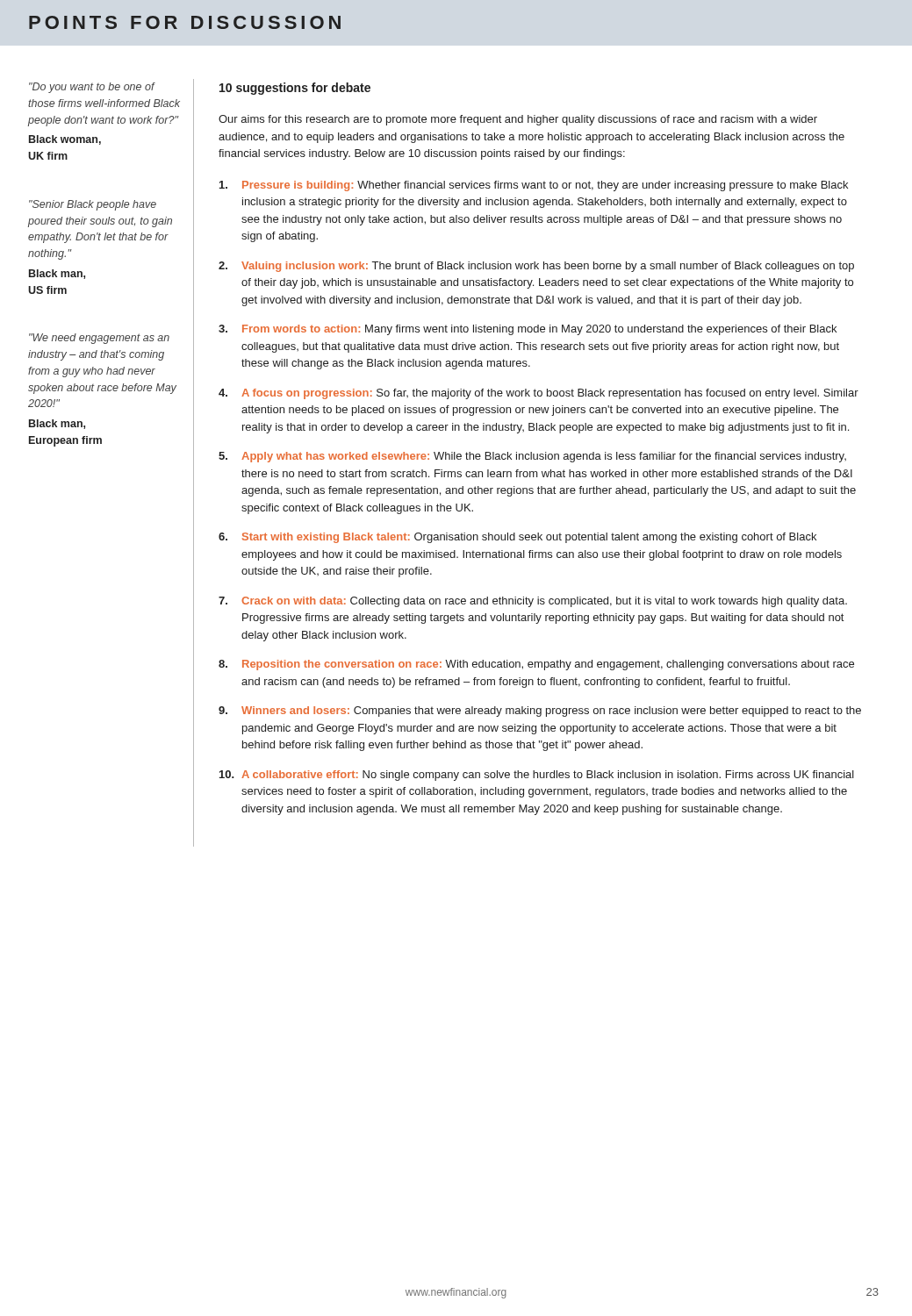The width and height of the screenshot is (912, 1316).
Task: Select the list item that says "9. Winners and losers: Companies"
Action: (541, 728)
